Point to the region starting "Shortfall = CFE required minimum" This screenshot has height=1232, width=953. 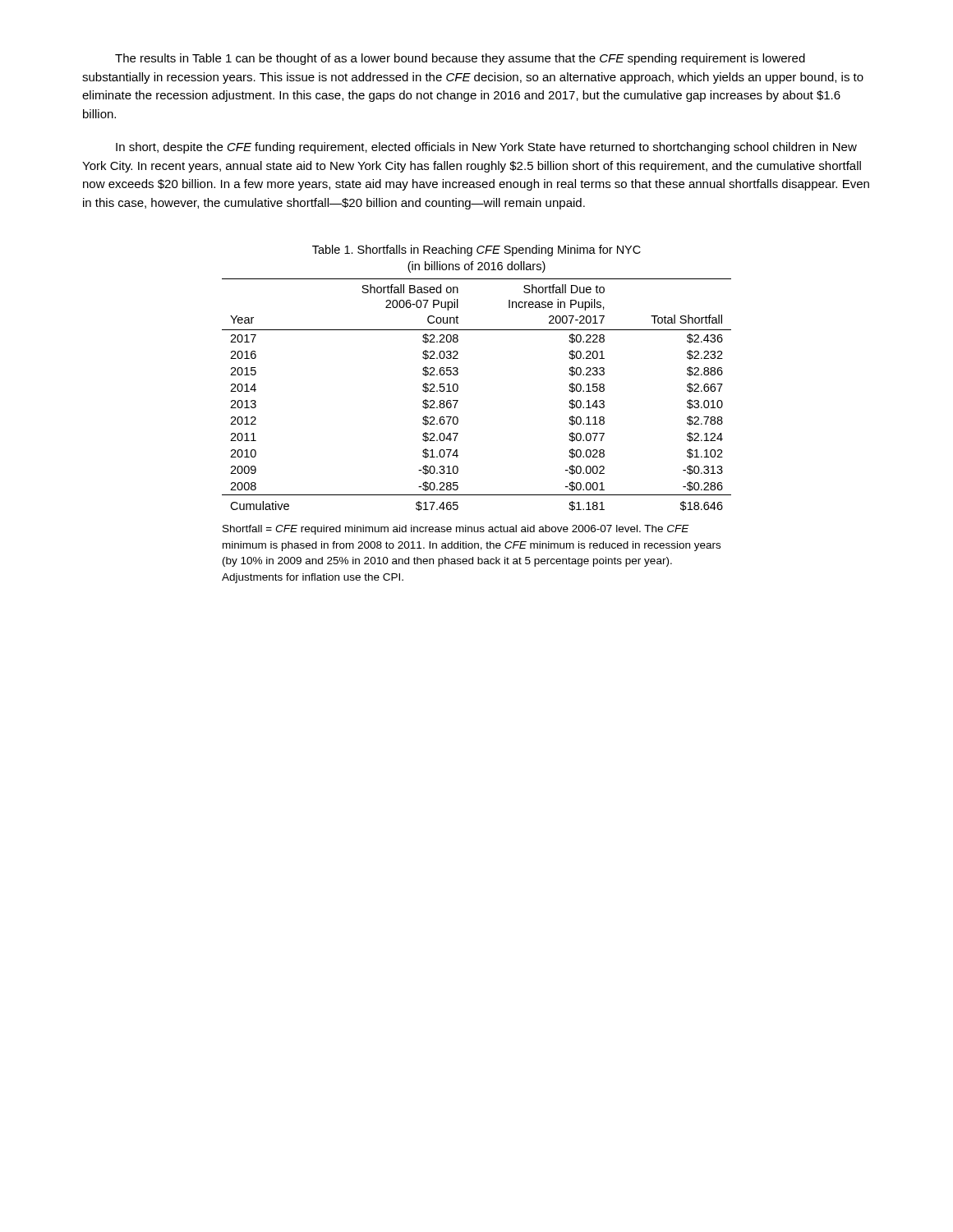471,553
